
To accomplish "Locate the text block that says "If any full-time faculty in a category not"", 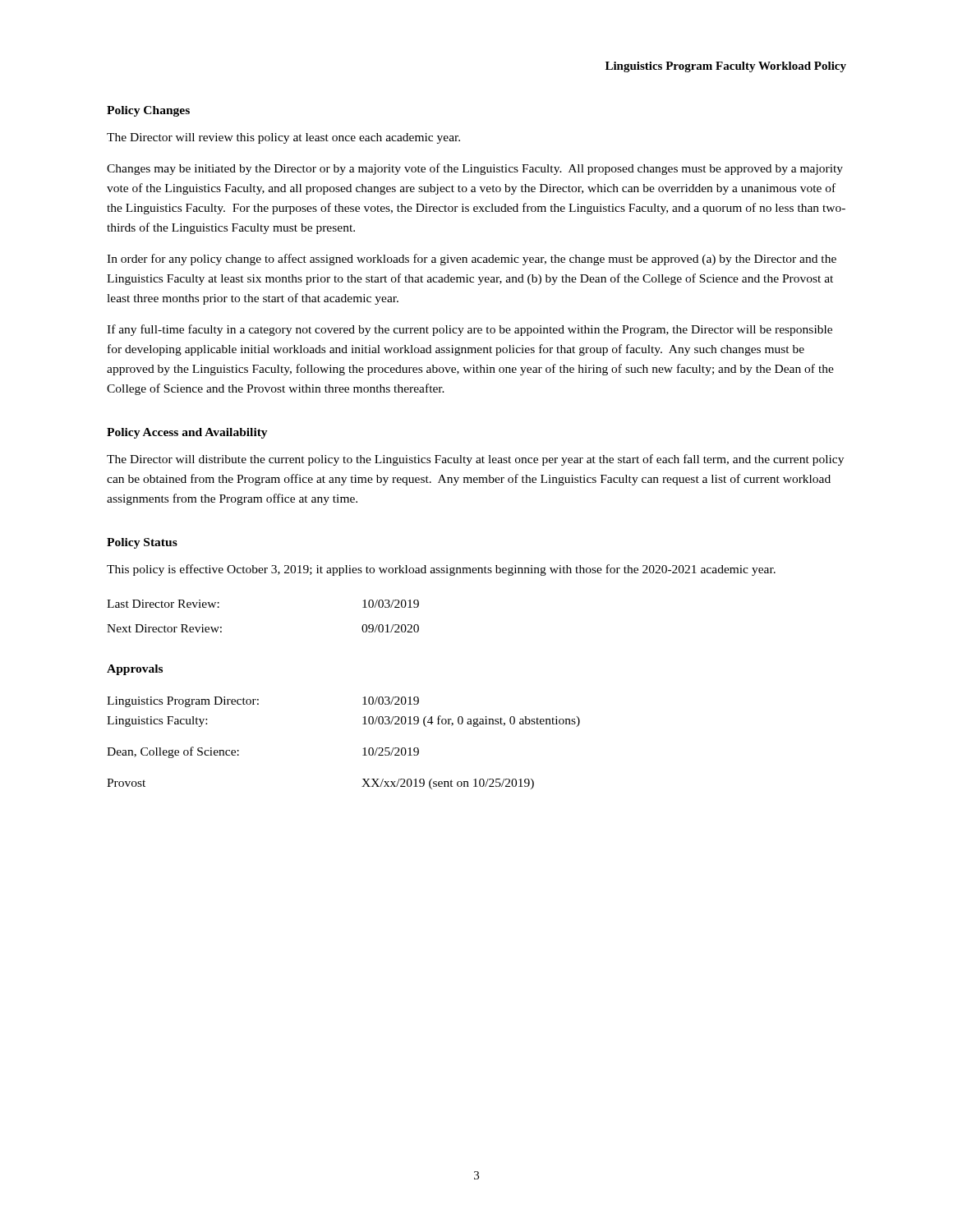I will point(470,359).
